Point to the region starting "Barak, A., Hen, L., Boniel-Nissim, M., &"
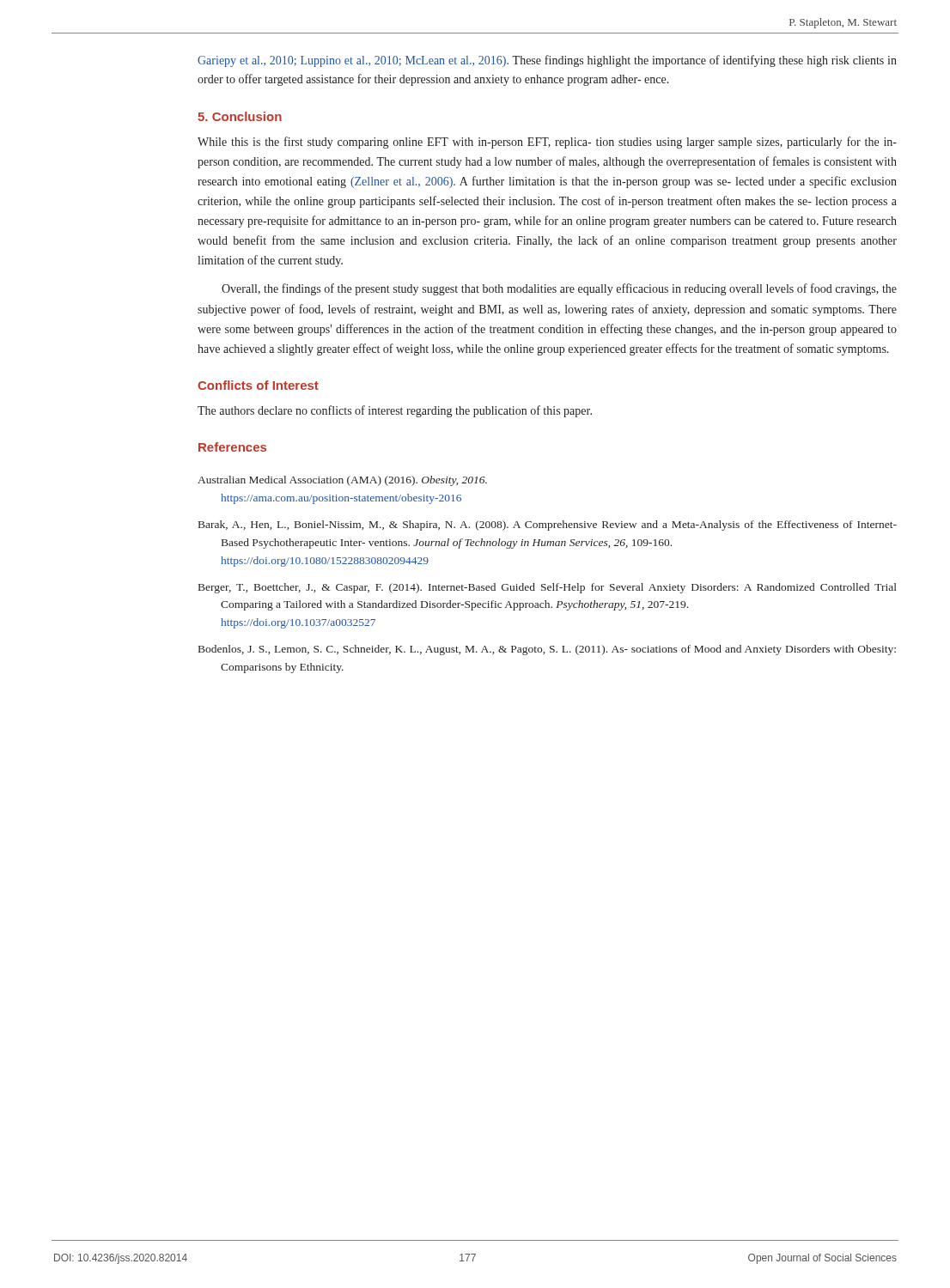The height and width of the screenshot is (1288, 950). (x=547, y=542)
